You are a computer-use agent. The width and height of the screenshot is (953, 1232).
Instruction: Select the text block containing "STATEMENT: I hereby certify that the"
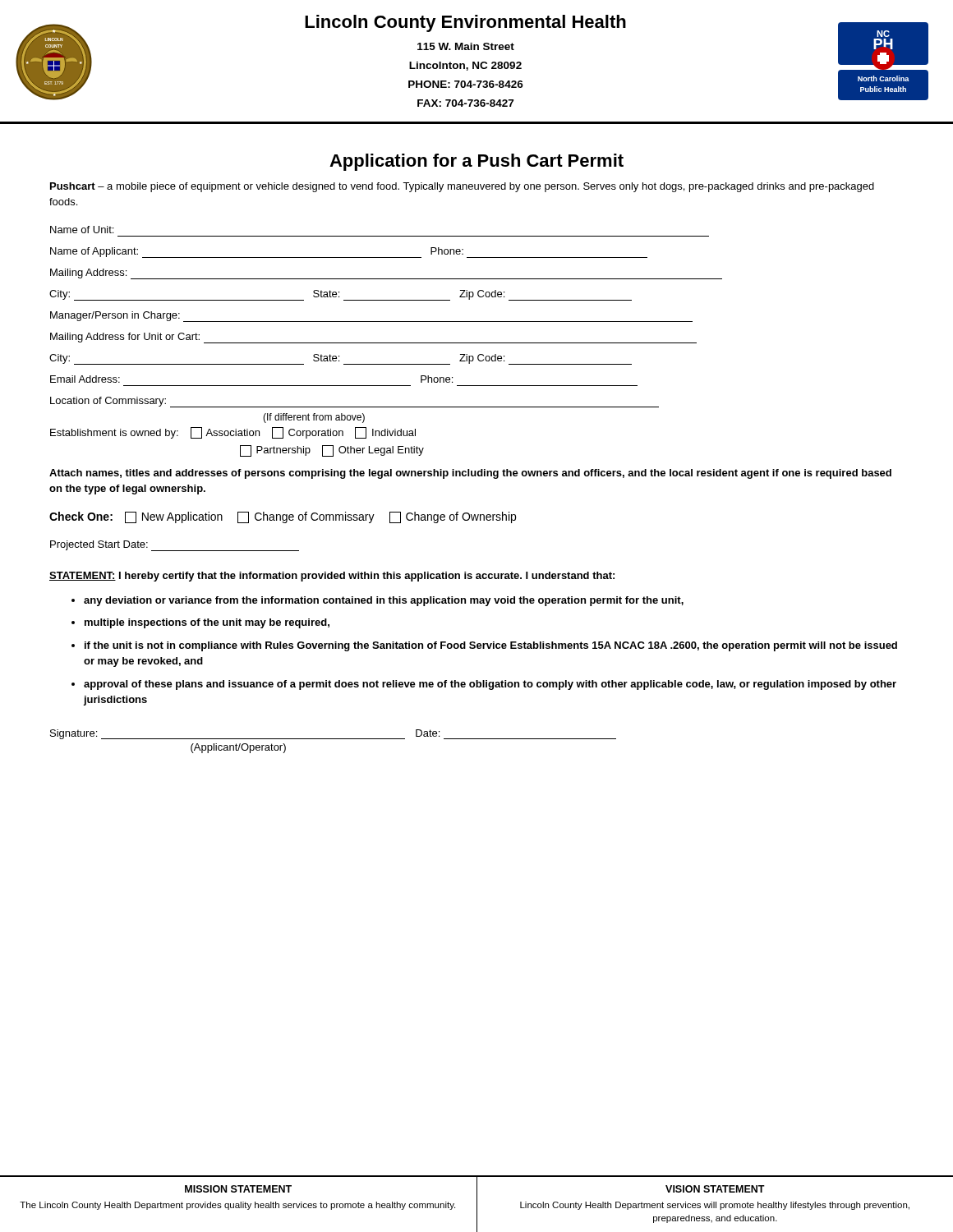[476, 638]
